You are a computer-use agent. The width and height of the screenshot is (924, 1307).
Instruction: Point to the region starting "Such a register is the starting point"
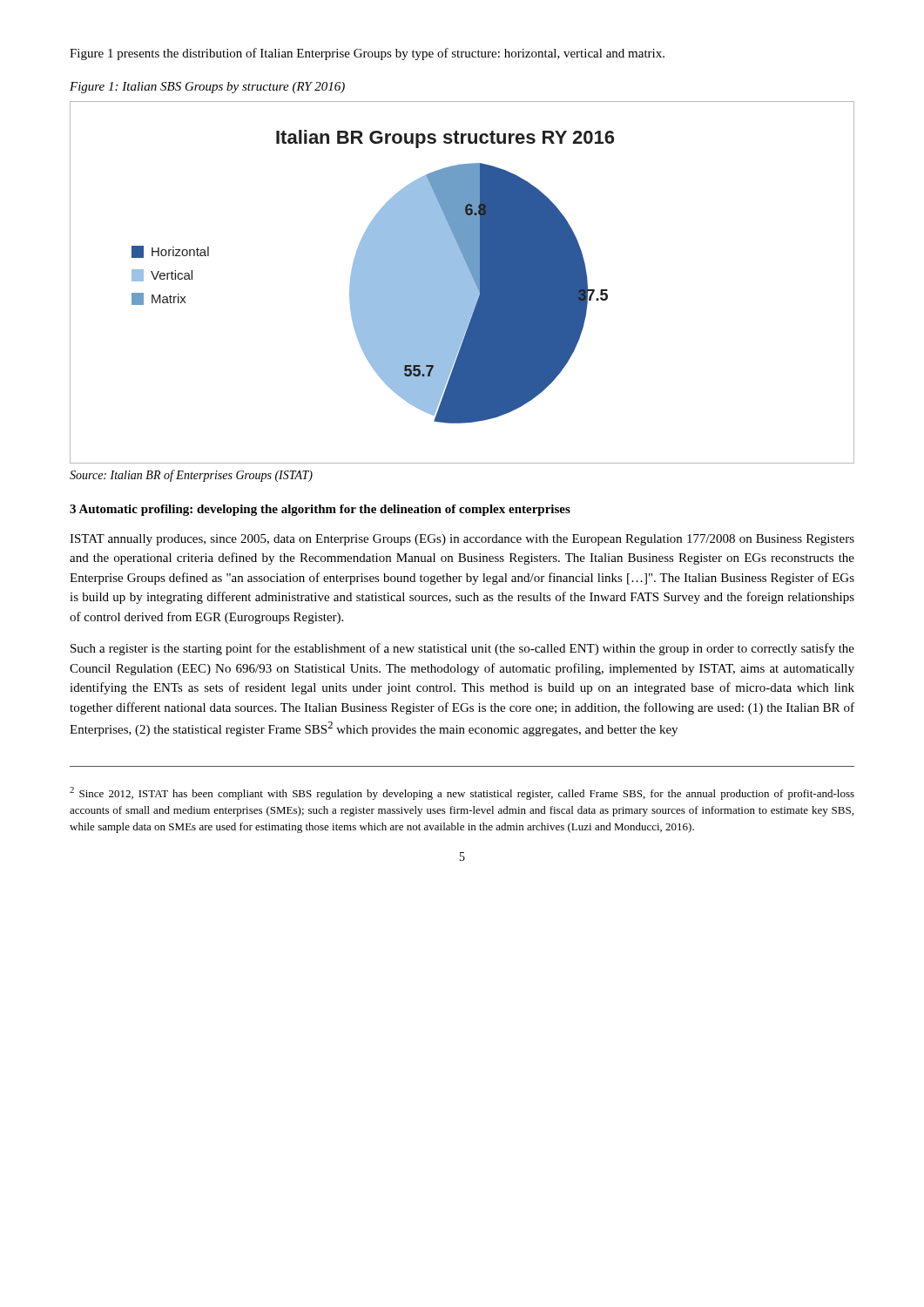pos(462,689)
